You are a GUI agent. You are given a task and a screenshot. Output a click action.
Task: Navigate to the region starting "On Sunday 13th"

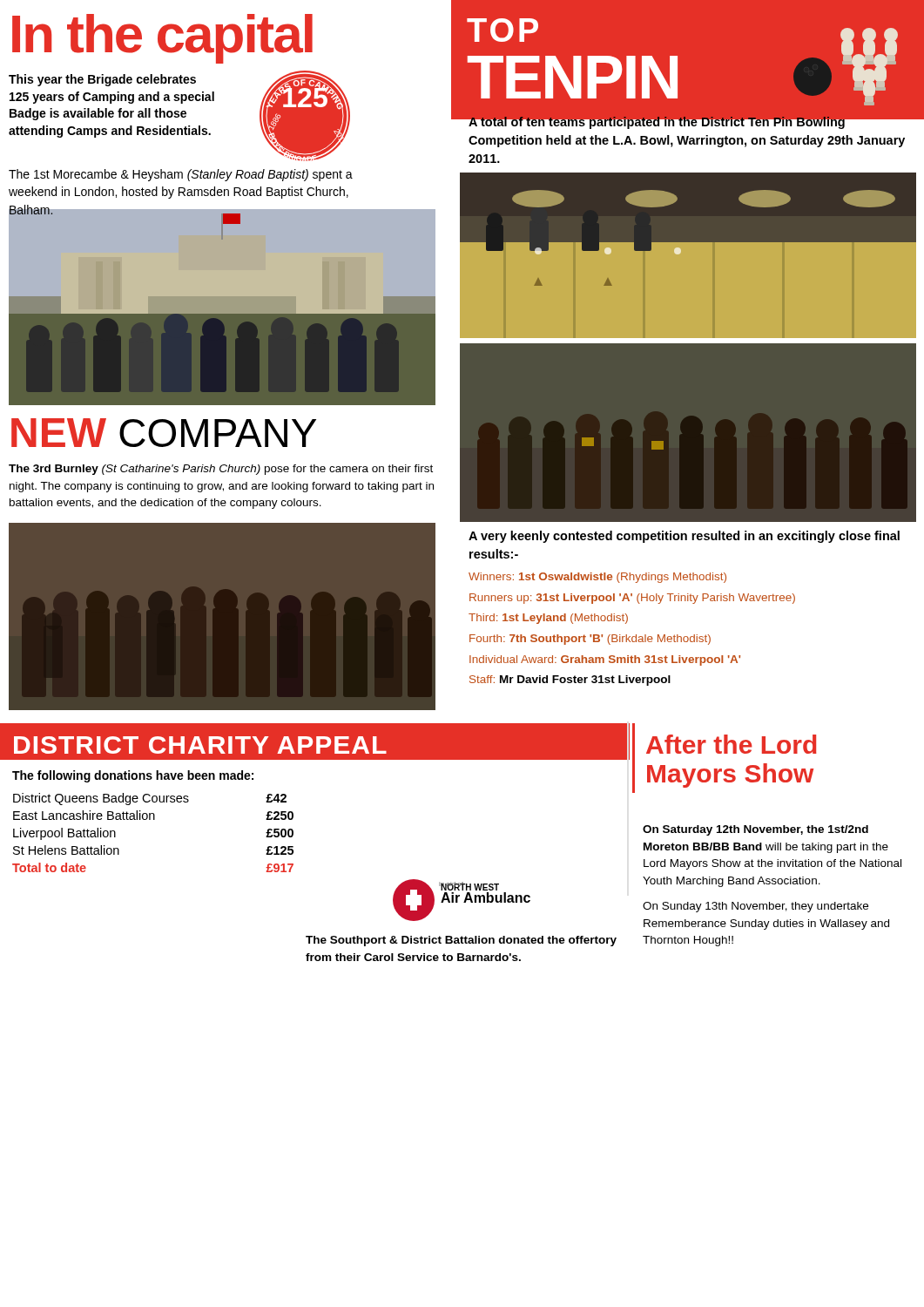(x=766, y=923)
